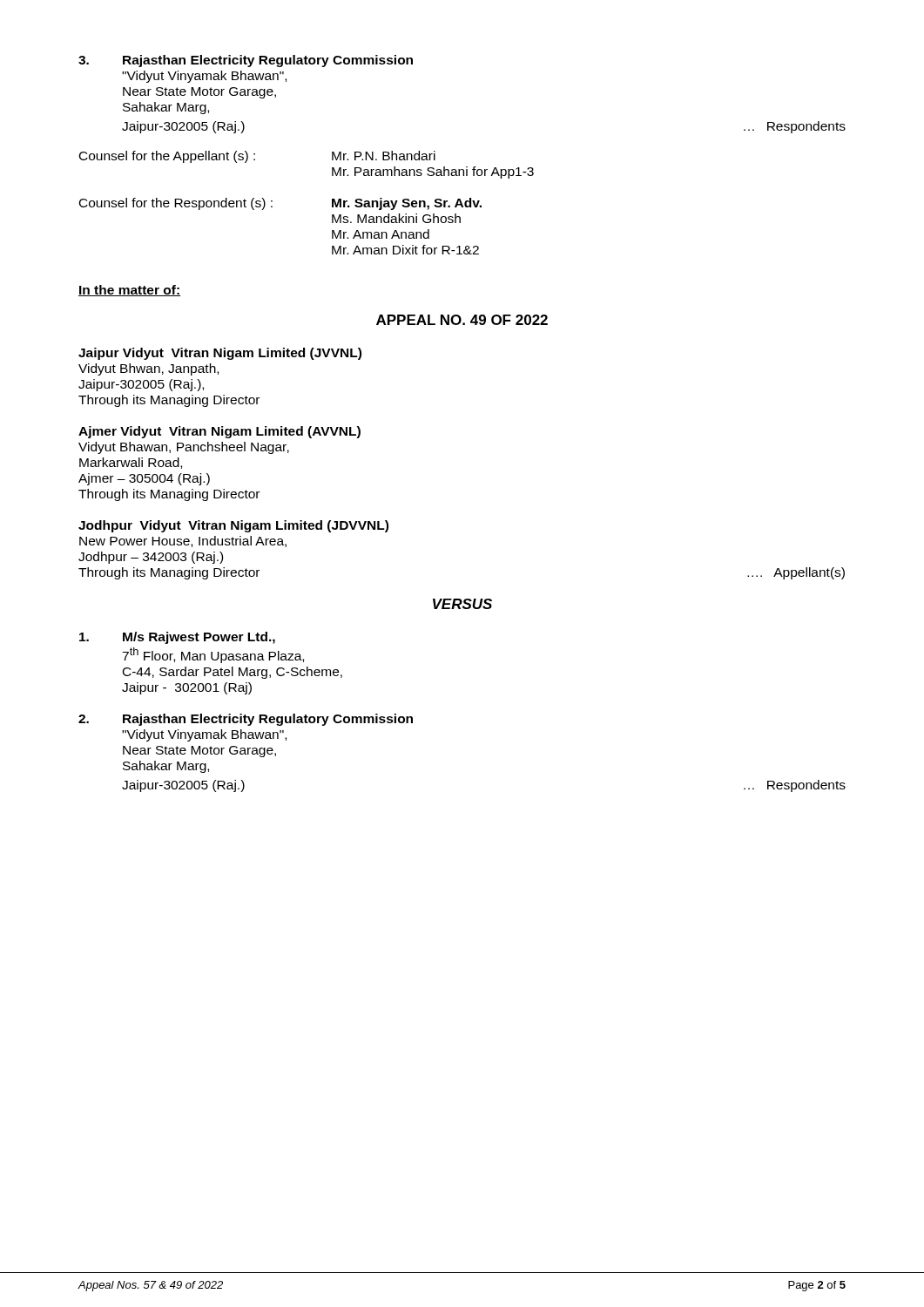Locate the passage starting "Ajmer Vidyut Vitran Nigam Limited"
The height and width of the screenshot is (1307, 924).
pyautogui.click(x=219, y=432)
